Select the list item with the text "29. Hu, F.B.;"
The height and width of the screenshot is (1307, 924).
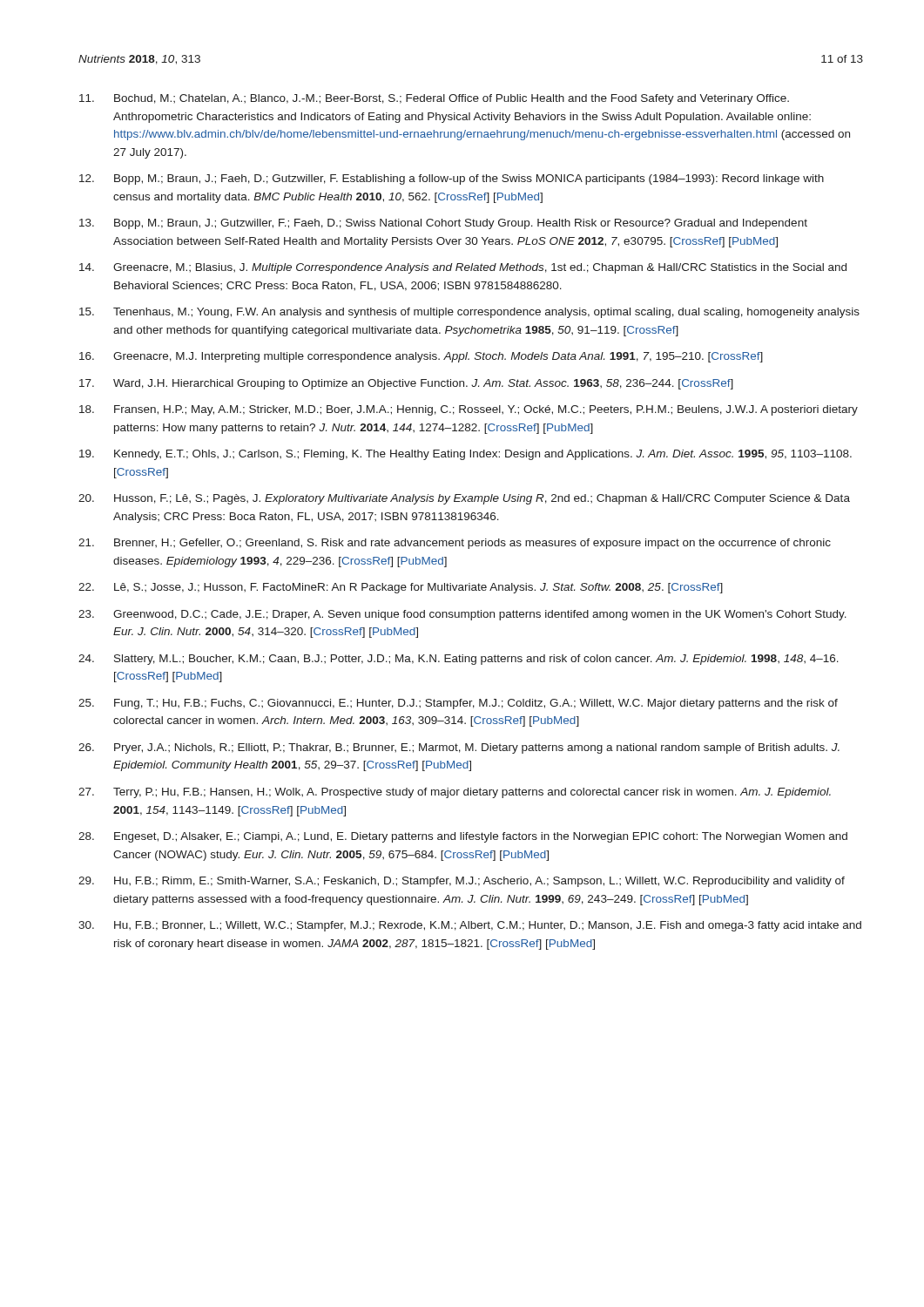click(471, 890)
